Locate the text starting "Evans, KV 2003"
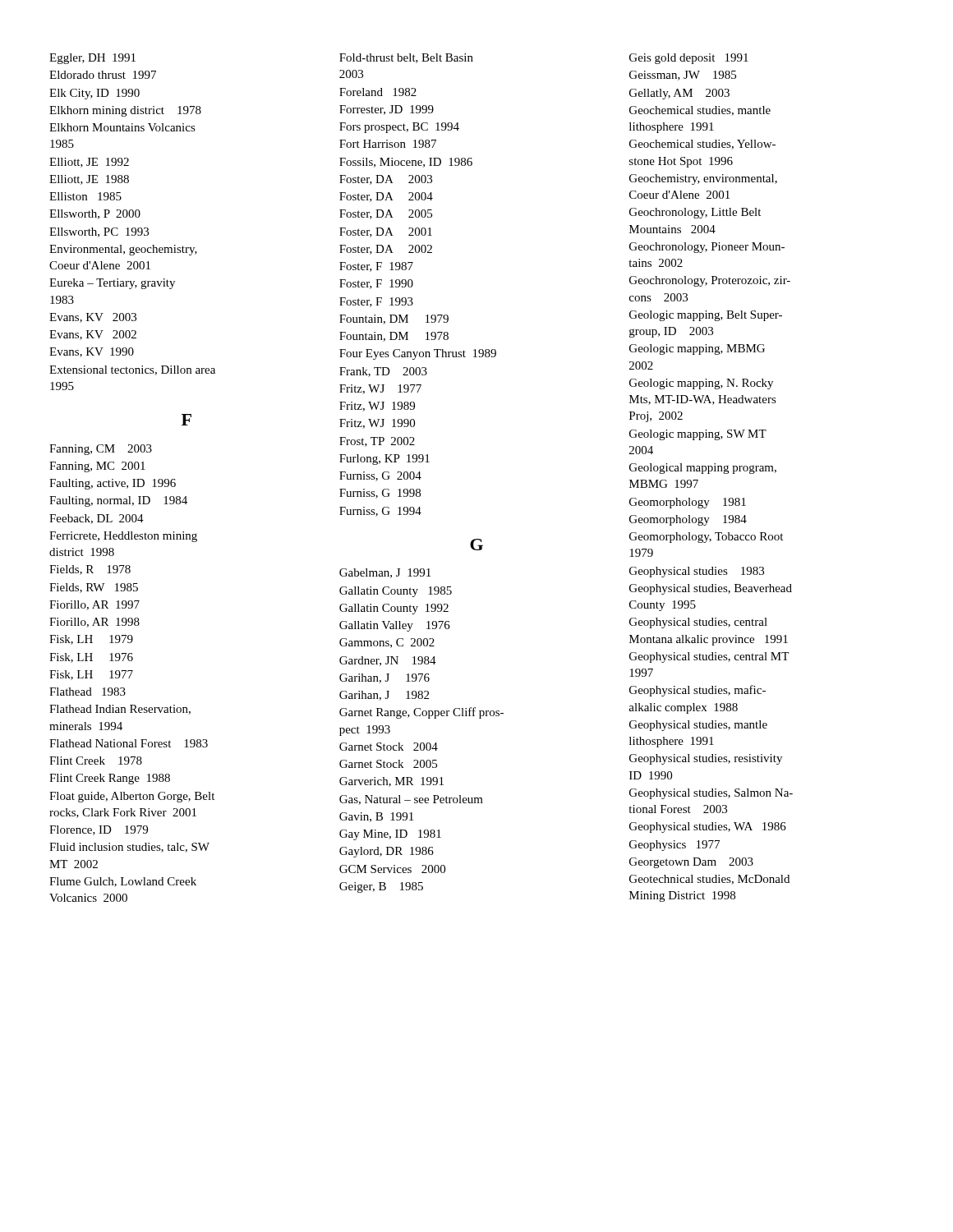 pos(93,317)
